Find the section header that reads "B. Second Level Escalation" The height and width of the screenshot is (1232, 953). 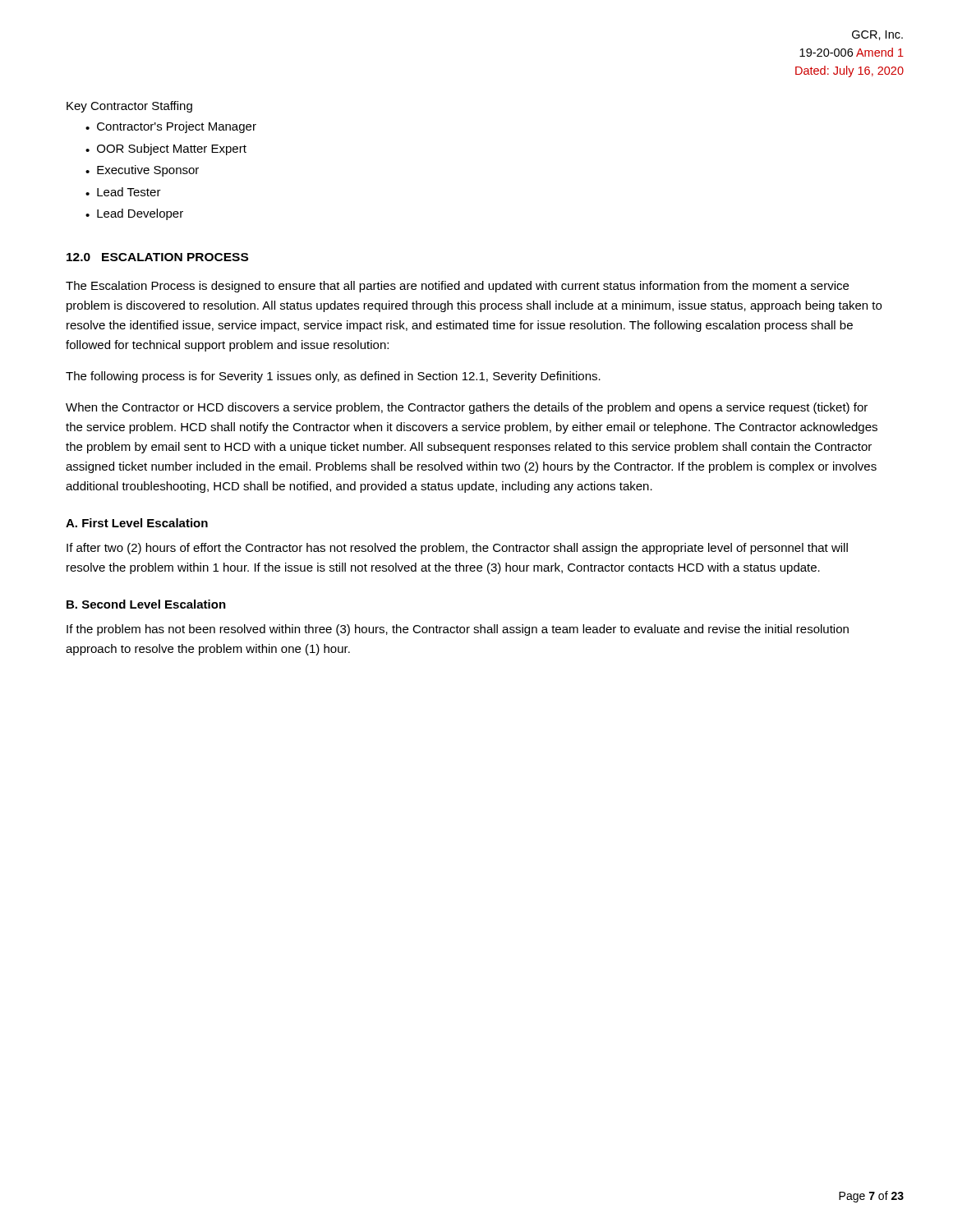(x=146, y=604)
